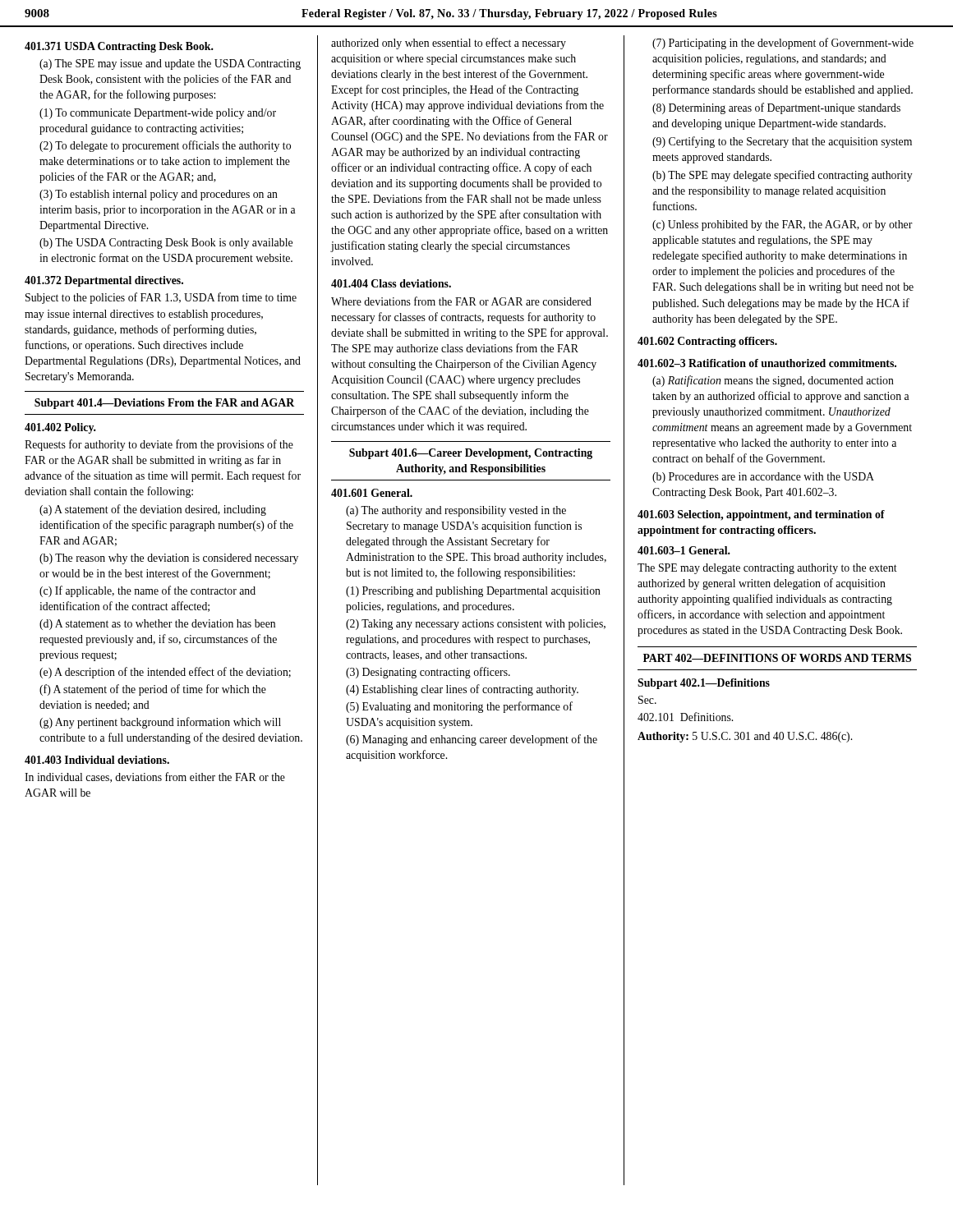Screen dimensions: 1232x953
Task: Locate the block of text that opens with "(1) To communicate Department-wide policy"
Action: [x=158, y=121]
